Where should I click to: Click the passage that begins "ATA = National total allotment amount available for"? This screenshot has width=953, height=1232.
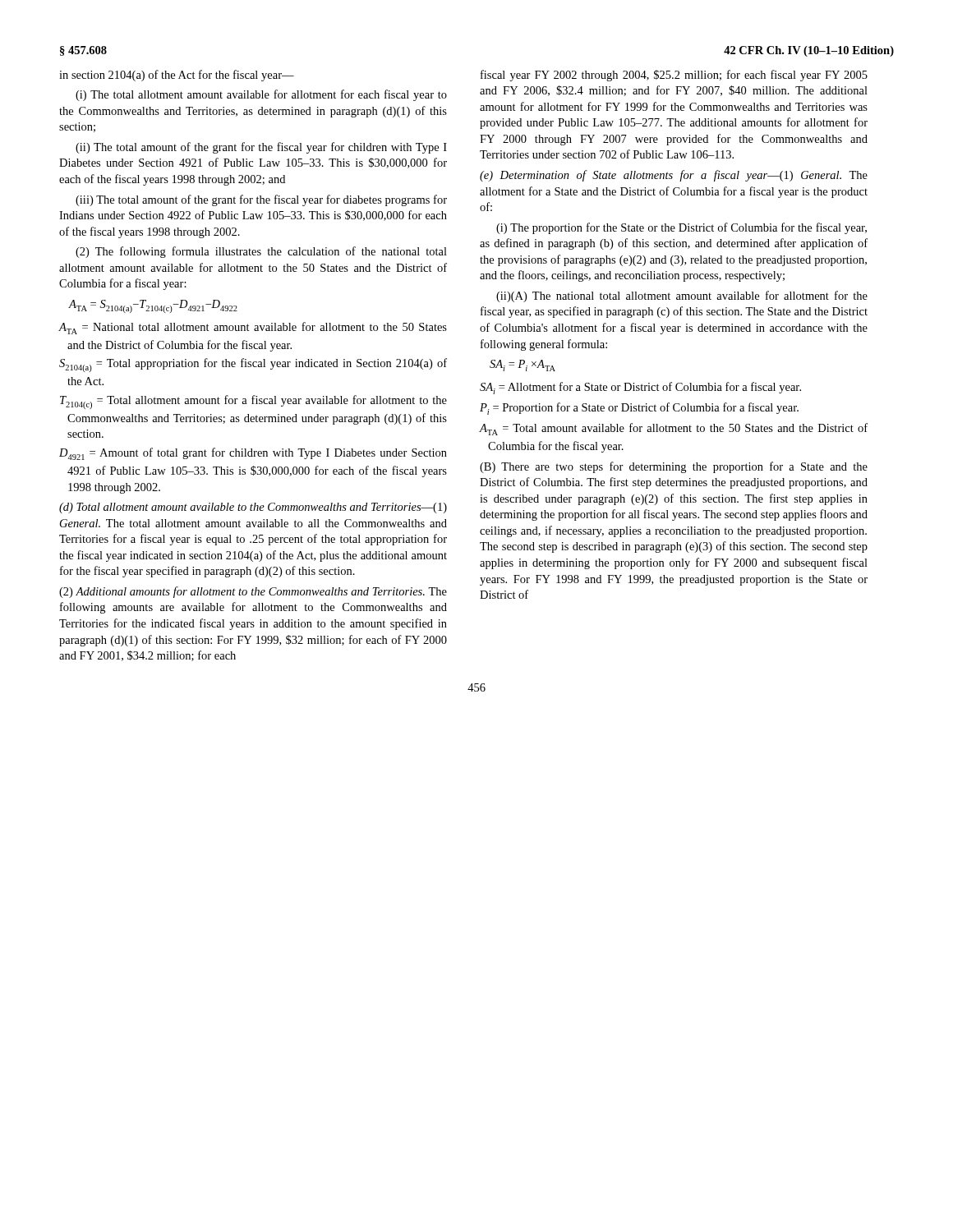253,407
